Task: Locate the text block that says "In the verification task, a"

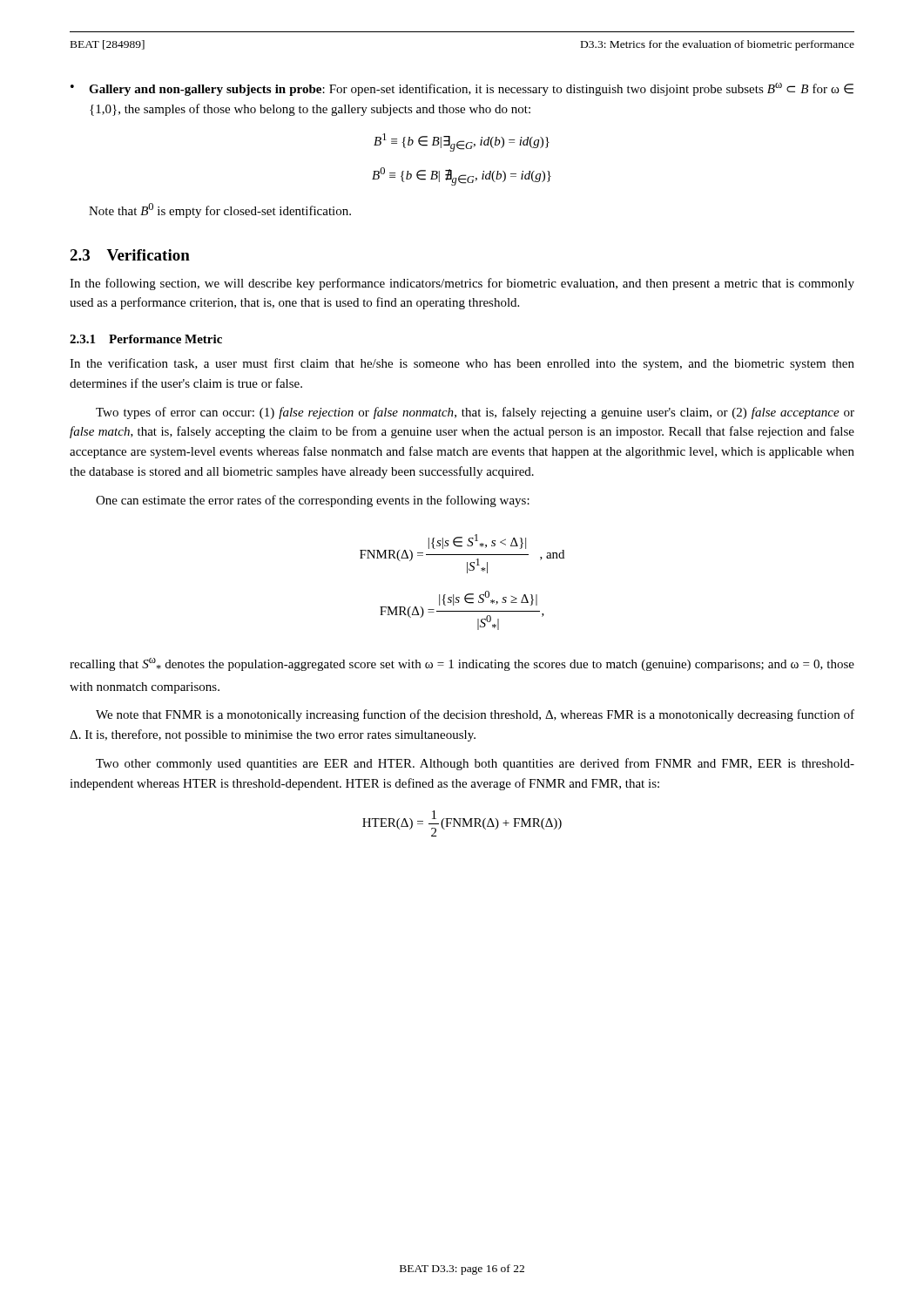Action: click(x=462, y=373)
